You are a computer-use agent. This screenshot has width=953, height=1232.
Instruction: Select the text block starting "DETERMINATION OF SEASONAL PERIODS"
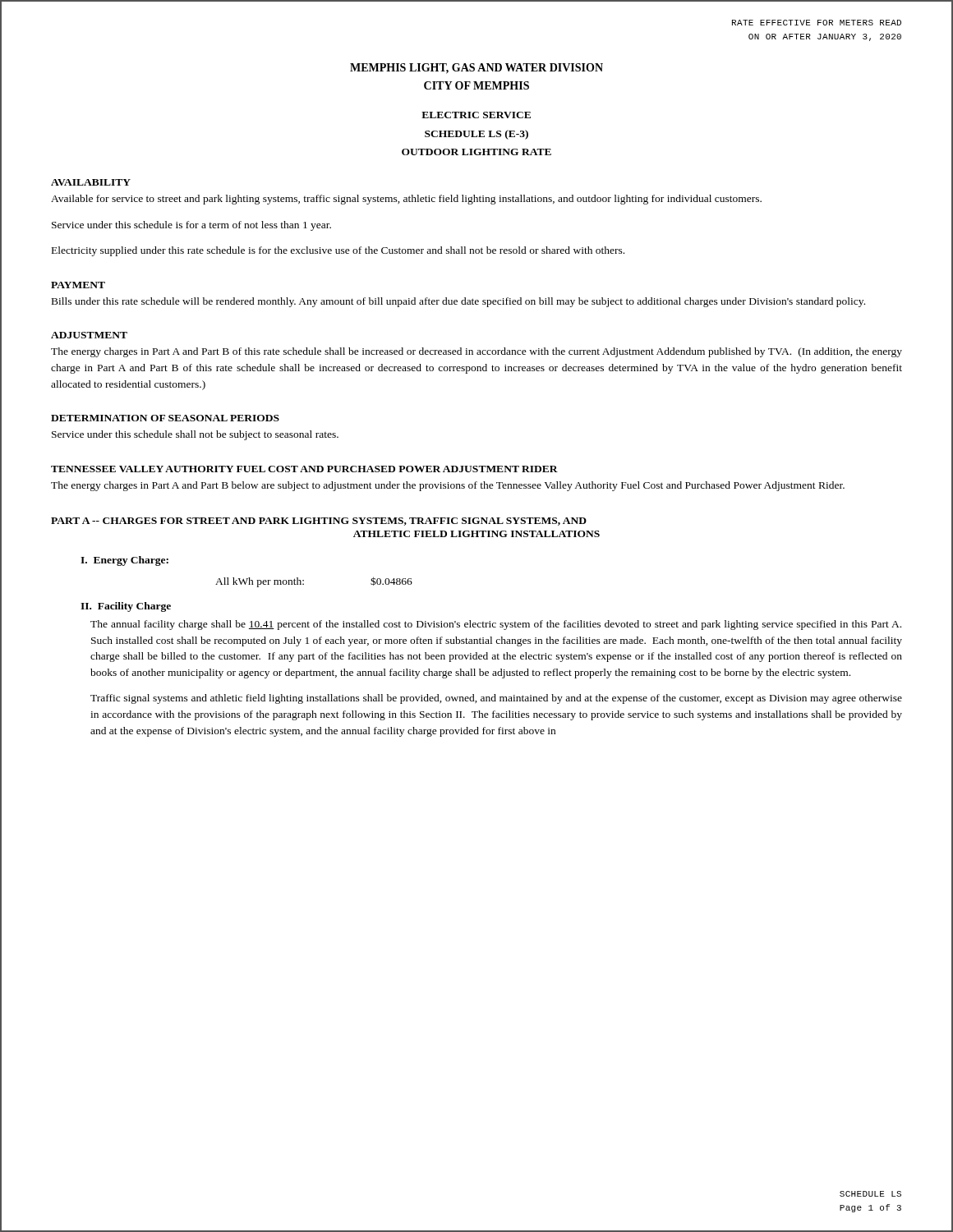tap(165, 418)
